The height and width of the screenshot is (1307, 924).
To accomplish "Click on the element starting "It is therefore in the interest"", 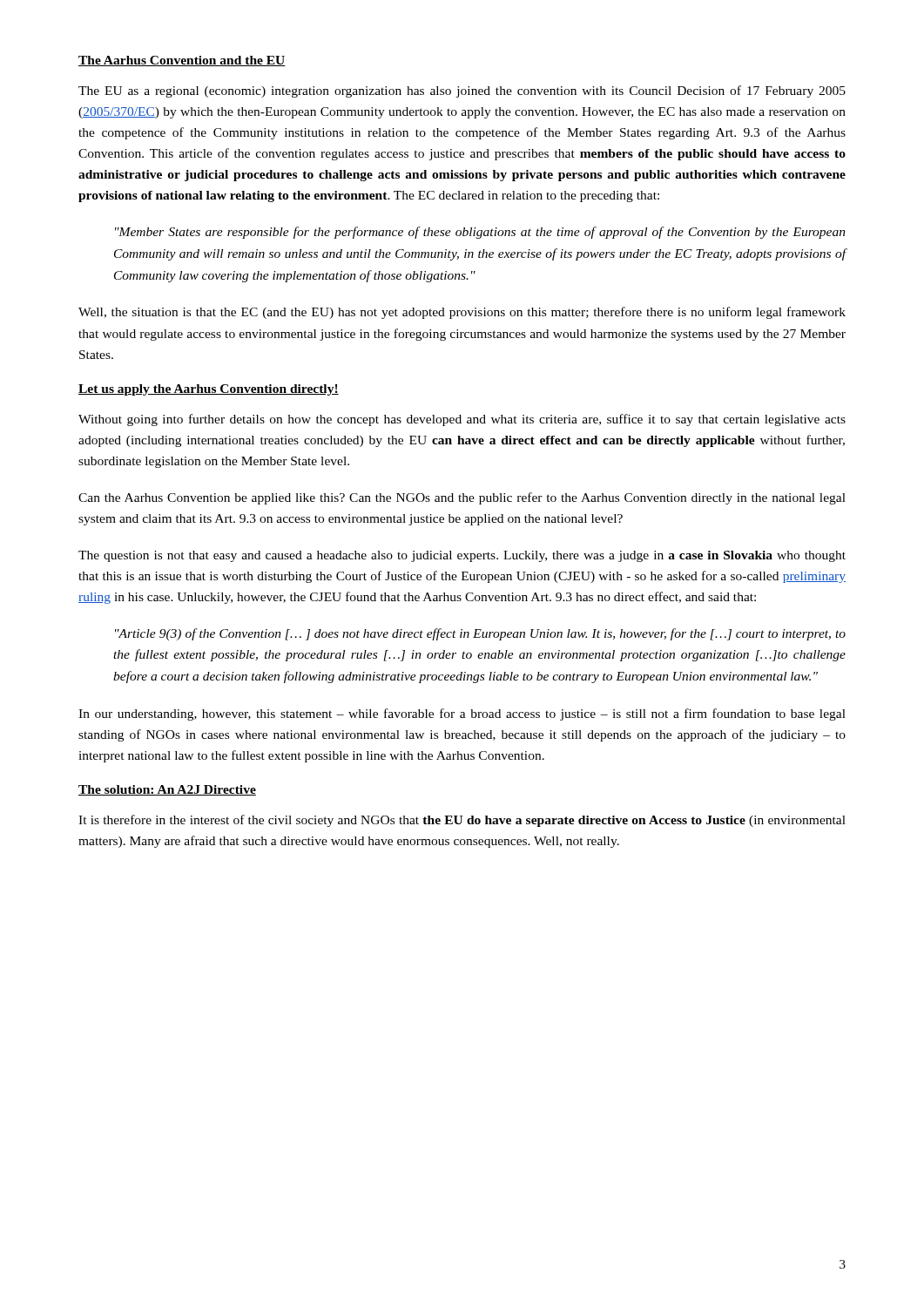I will point(462,830).
